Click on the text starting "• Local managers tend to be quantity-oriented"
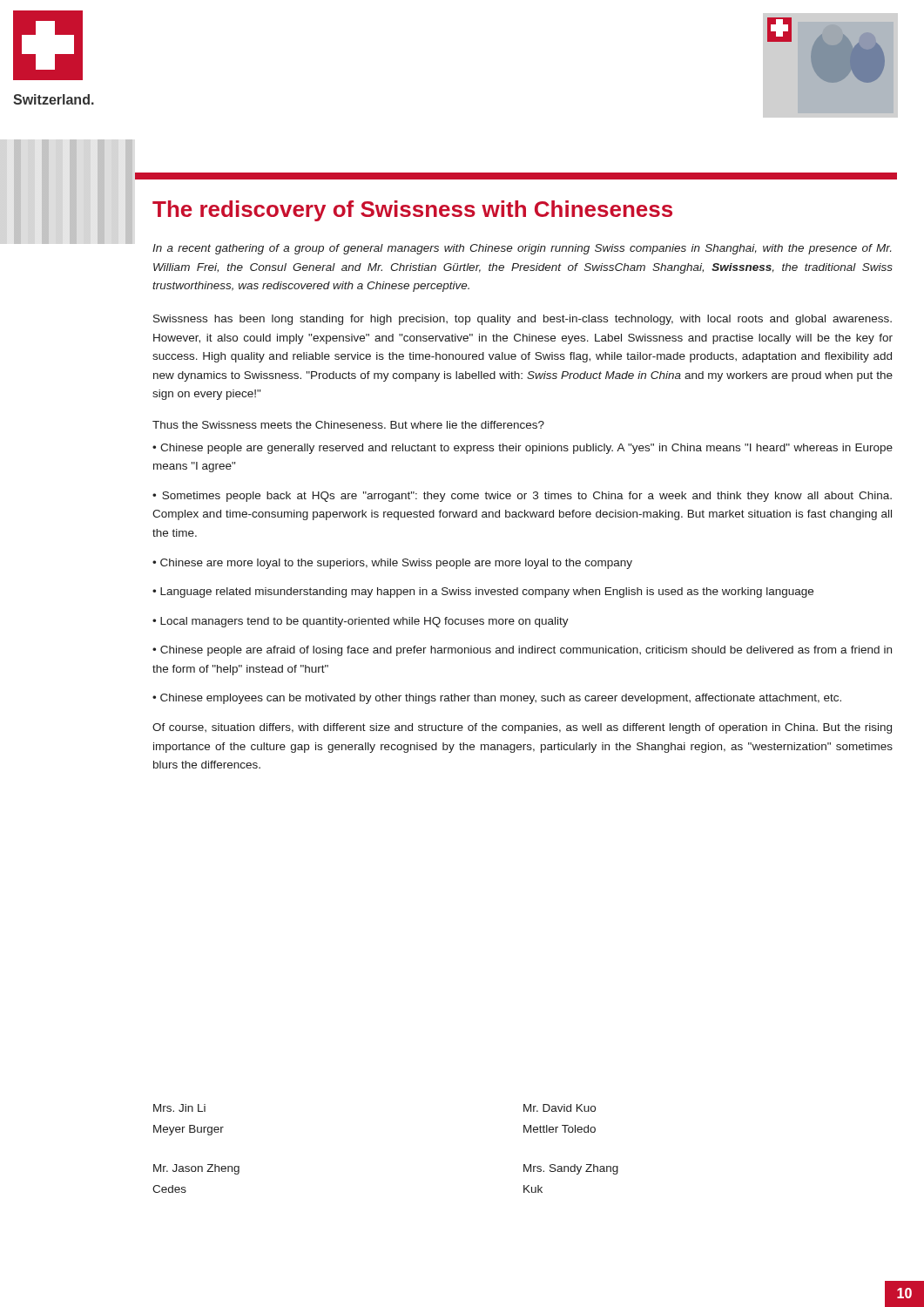Screen dimensions: 1307x924 tap(360, 621)
